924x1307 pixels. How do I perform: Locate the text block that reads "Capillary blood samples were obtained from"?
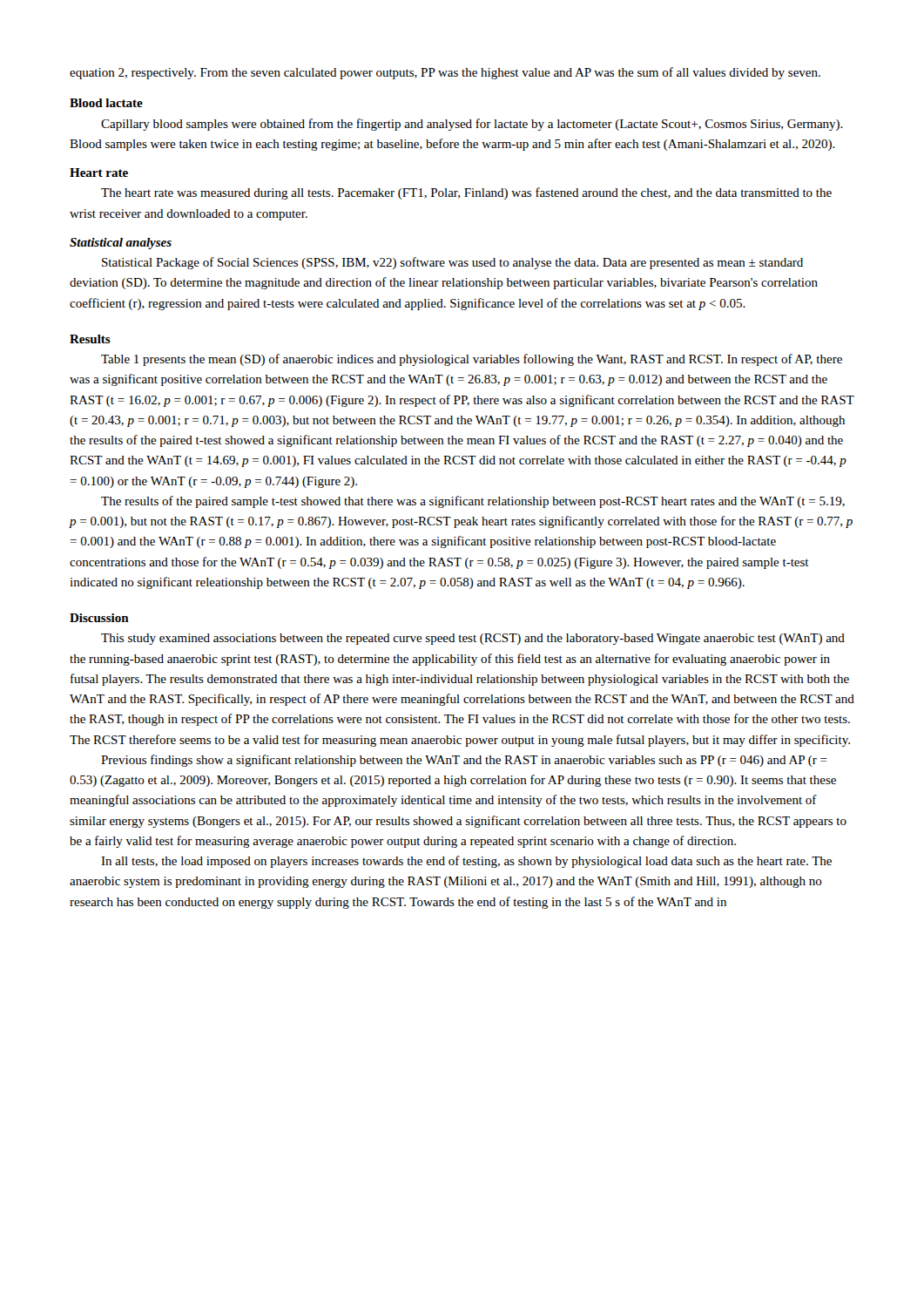point(462,134)
